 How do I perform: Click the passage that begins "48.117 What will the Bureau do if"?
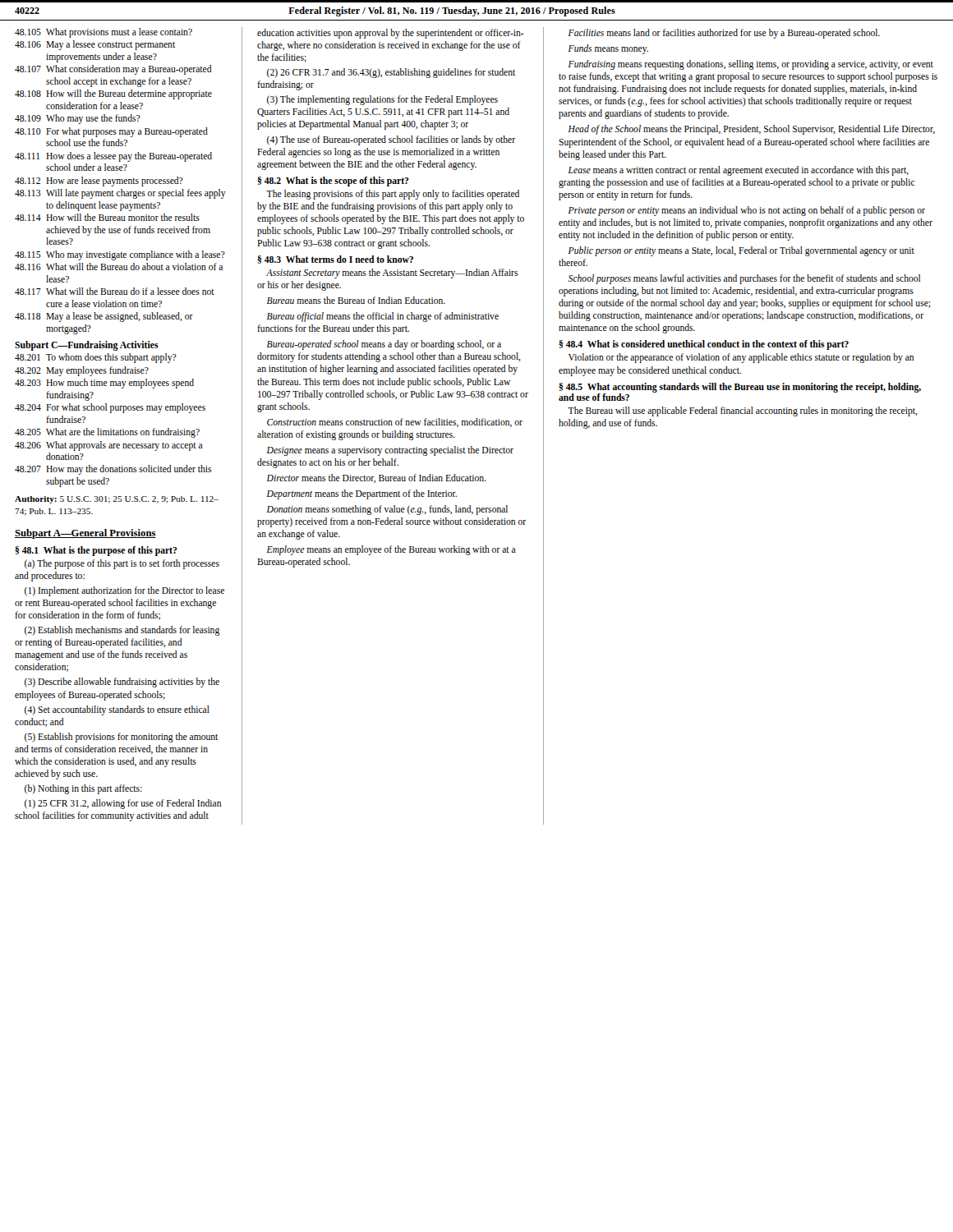coord(121,299)
